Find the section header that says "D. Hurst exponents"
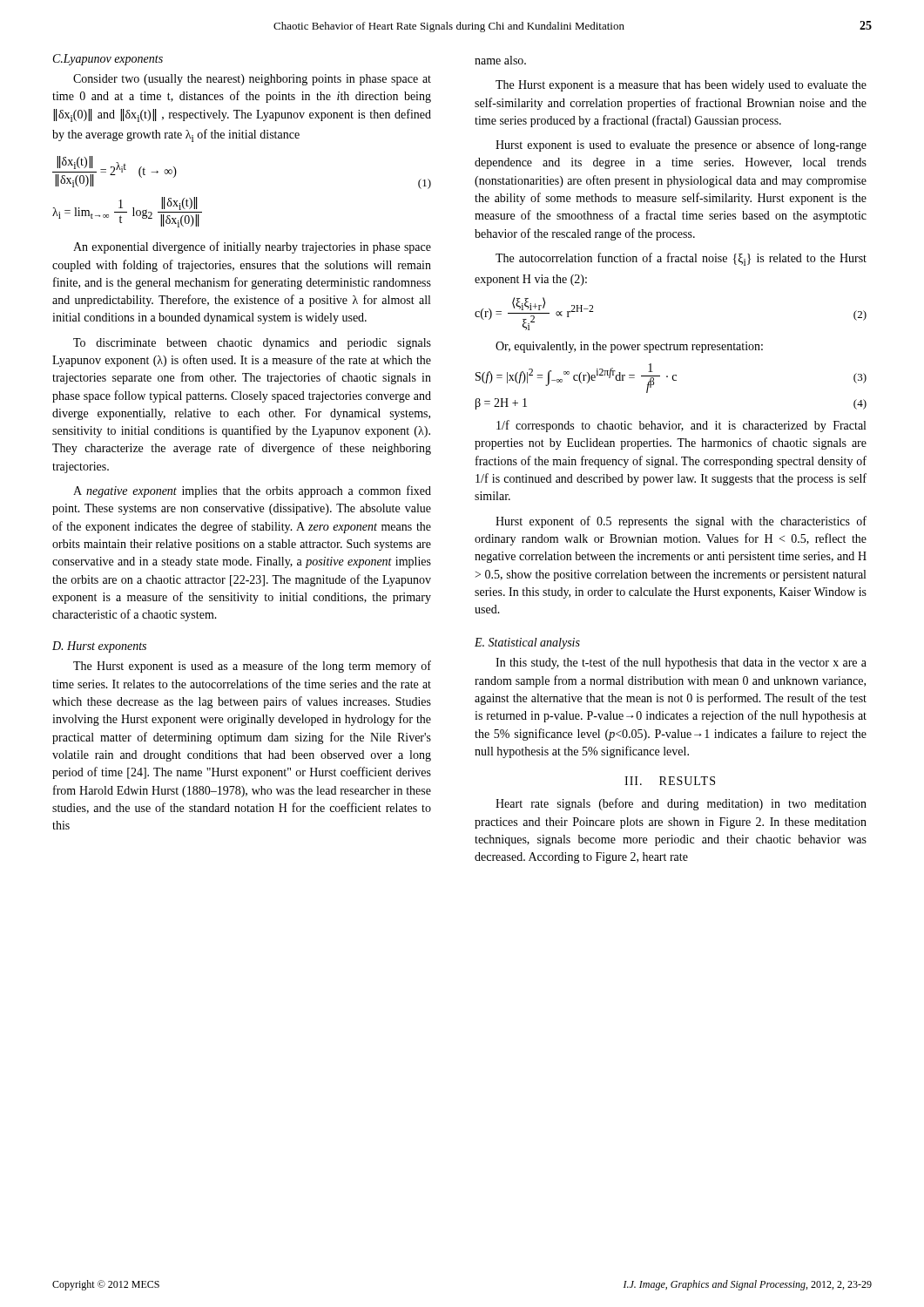The width and height of the screenshot is (924, 1307). (100, 646)
